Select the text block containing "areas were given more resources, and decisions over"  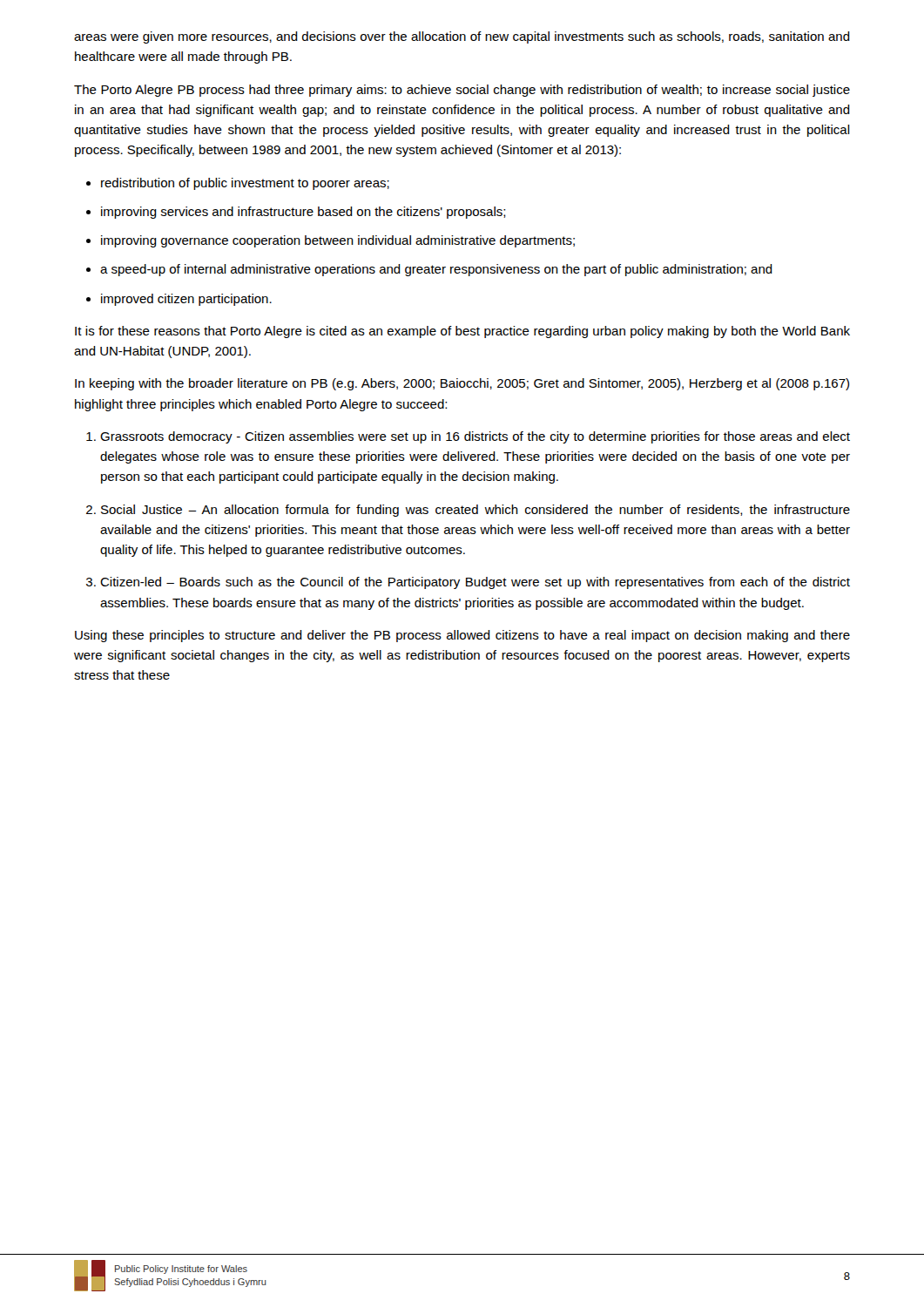[462, 46]
